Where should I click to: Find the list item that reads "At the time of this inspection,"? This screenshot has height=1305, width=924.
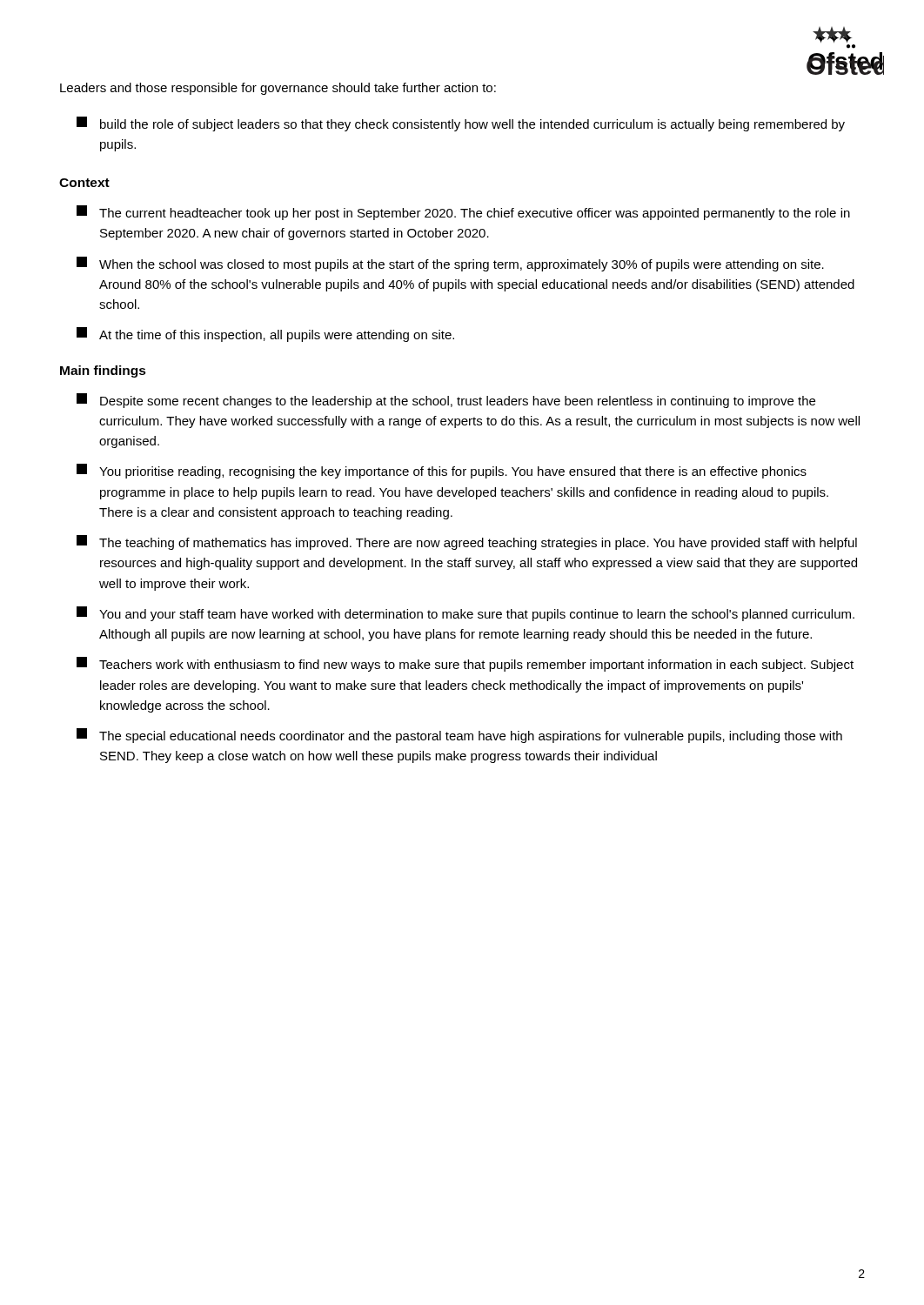pyautogui.click(x=266, y=335)
